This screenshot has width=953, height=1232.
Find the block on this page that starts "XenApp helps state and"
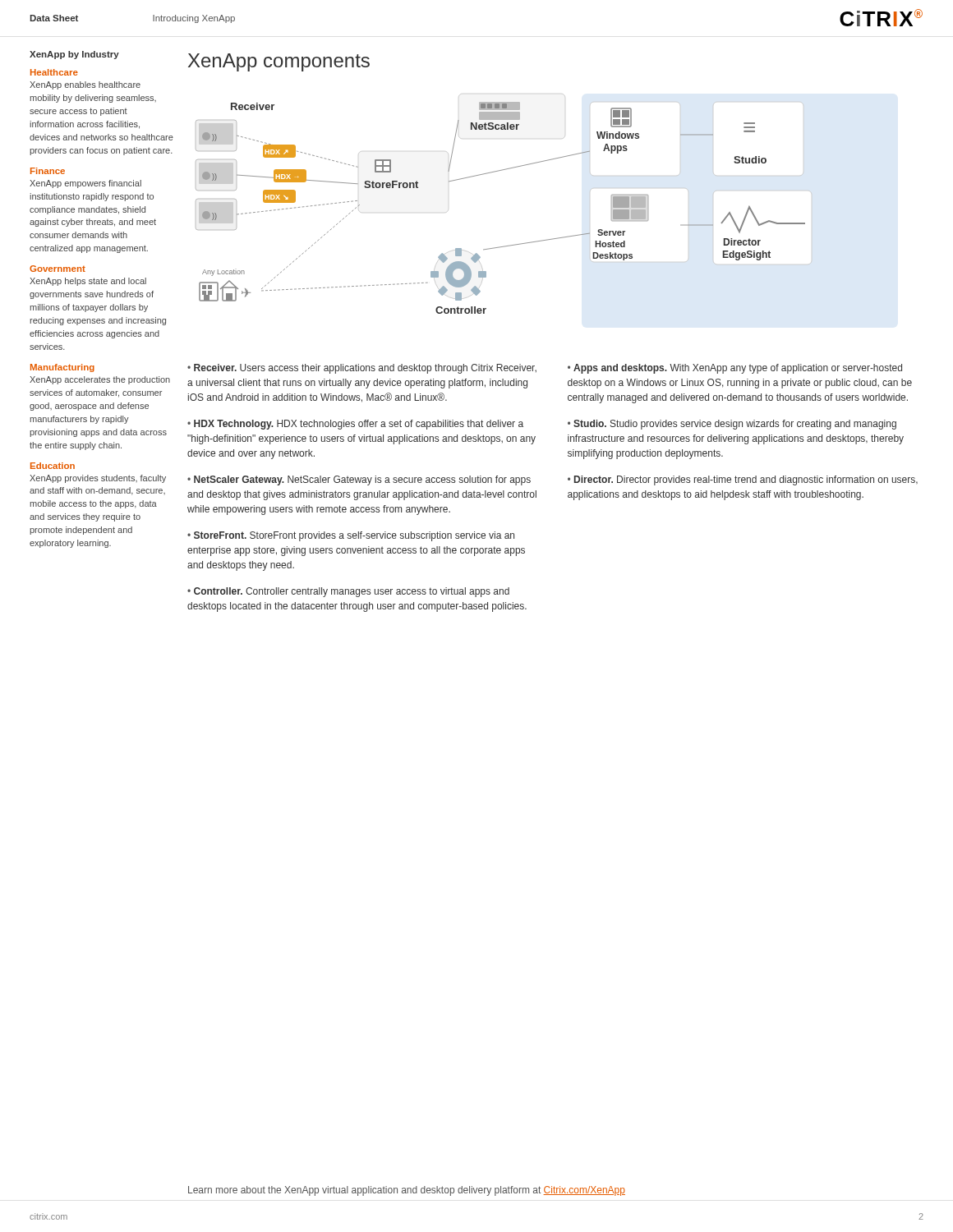98,314
